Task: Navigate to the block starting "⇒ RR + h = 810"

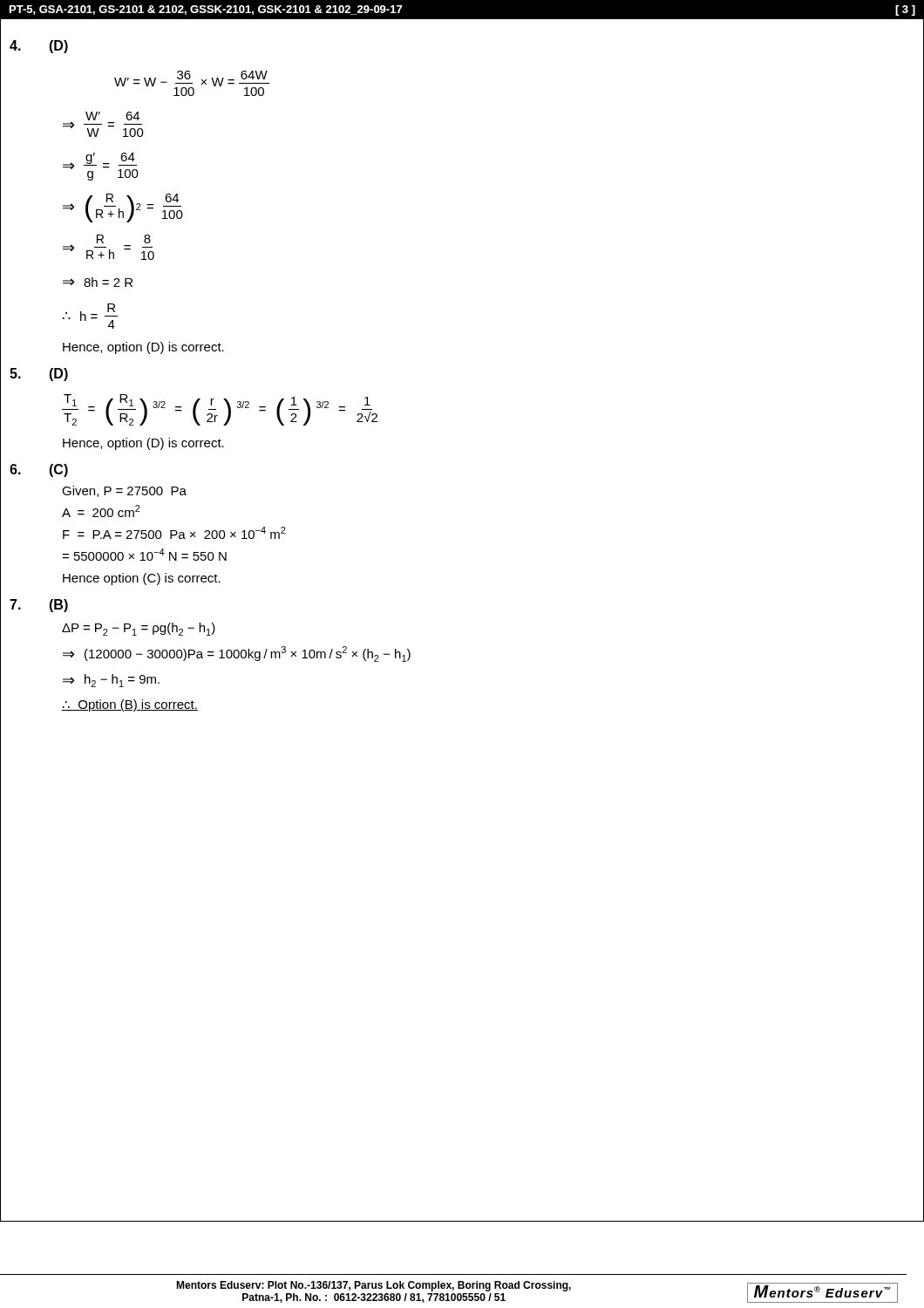Action: tap(109, 247)
